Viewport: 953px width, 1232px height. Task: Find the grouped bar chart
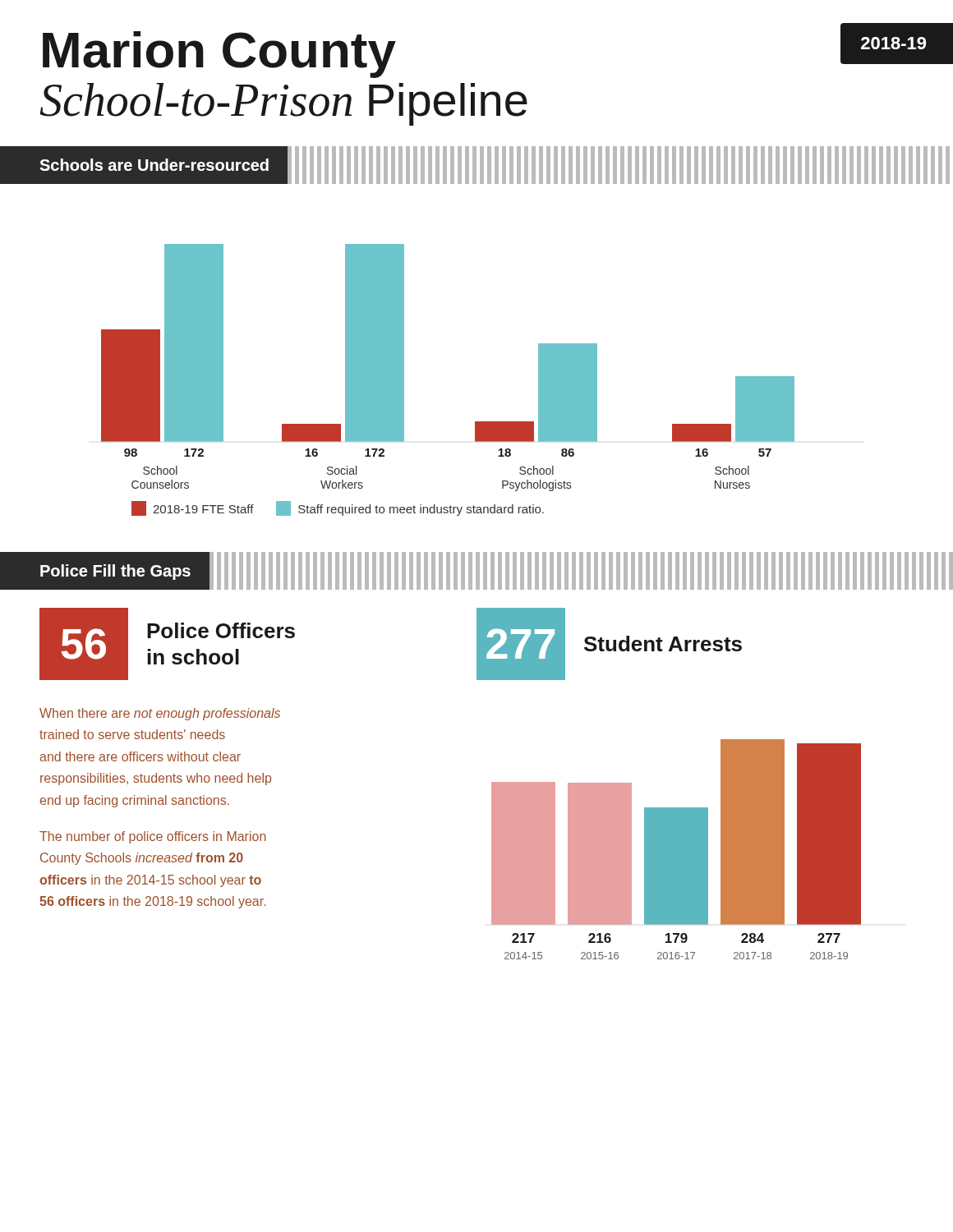(476, 339)
